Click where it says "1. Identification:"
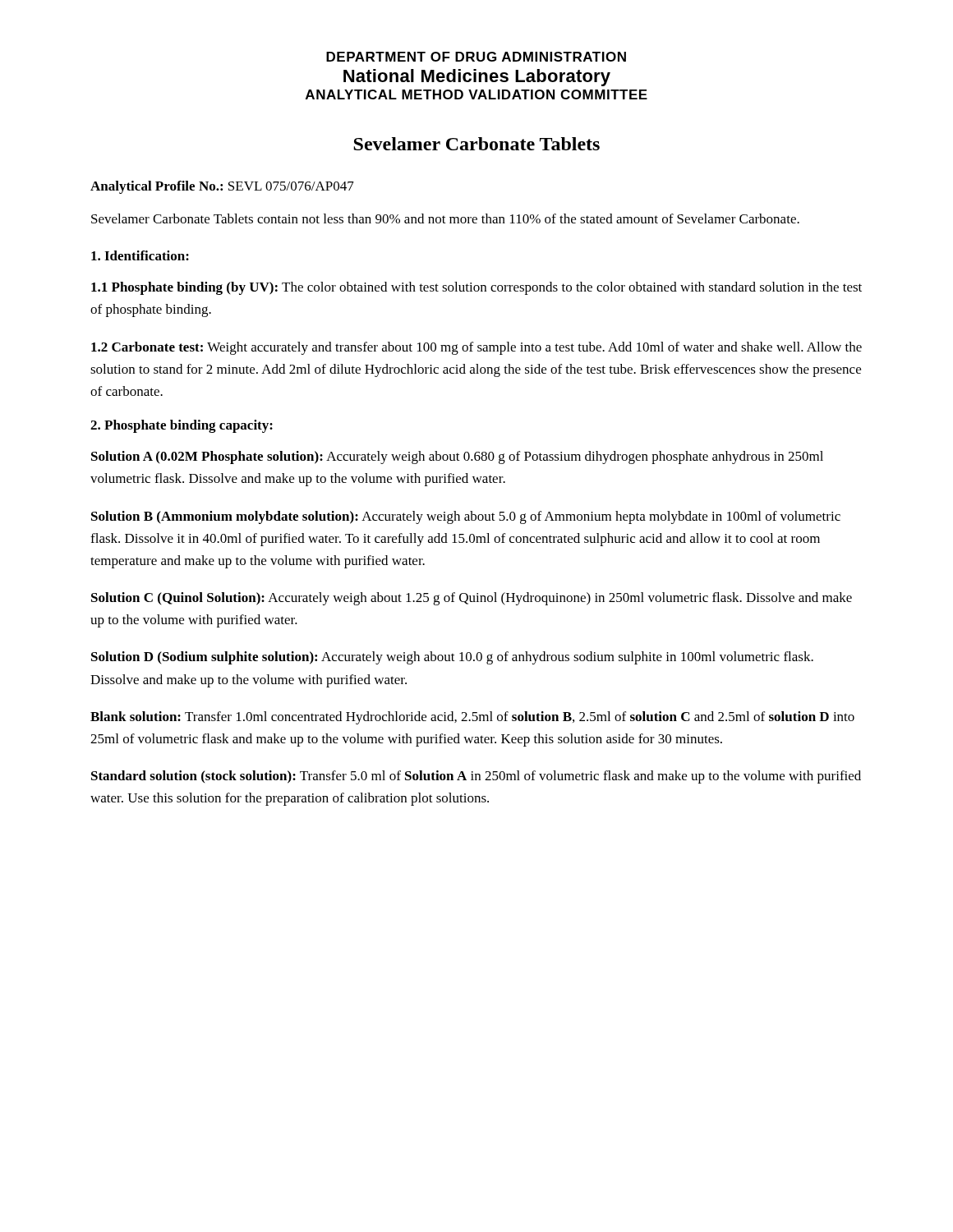Screen dimensions: 1232x953 140,256
